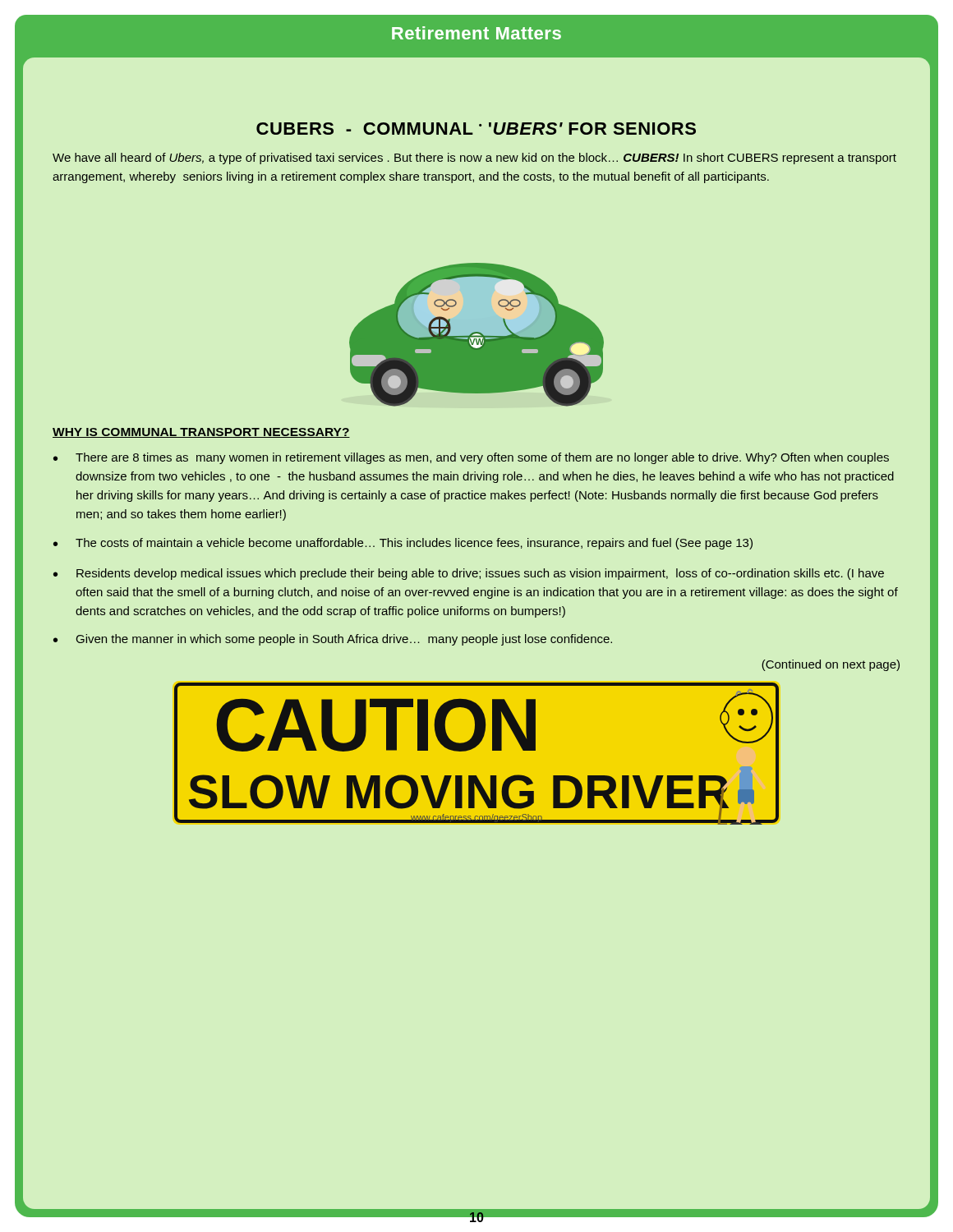Select the element starting "CUBERS - COMMUNAL • 'UBERS' FOR SENIORS"
The width and height of the screenshot is (953, 1232).
(476, 129)
